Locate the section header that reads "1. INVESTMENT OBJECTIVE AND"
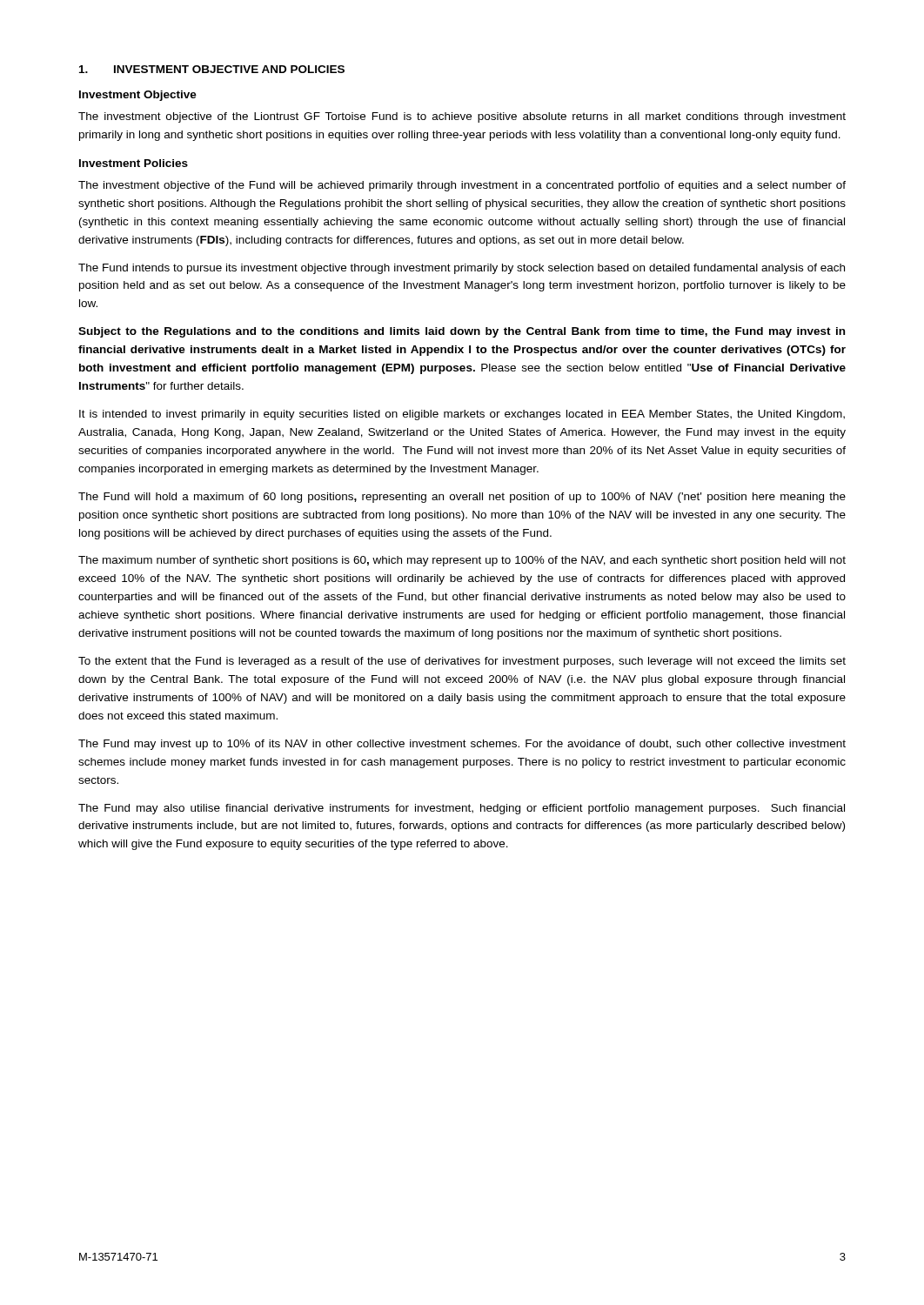The image size is (924, 1305). point(212,69)
